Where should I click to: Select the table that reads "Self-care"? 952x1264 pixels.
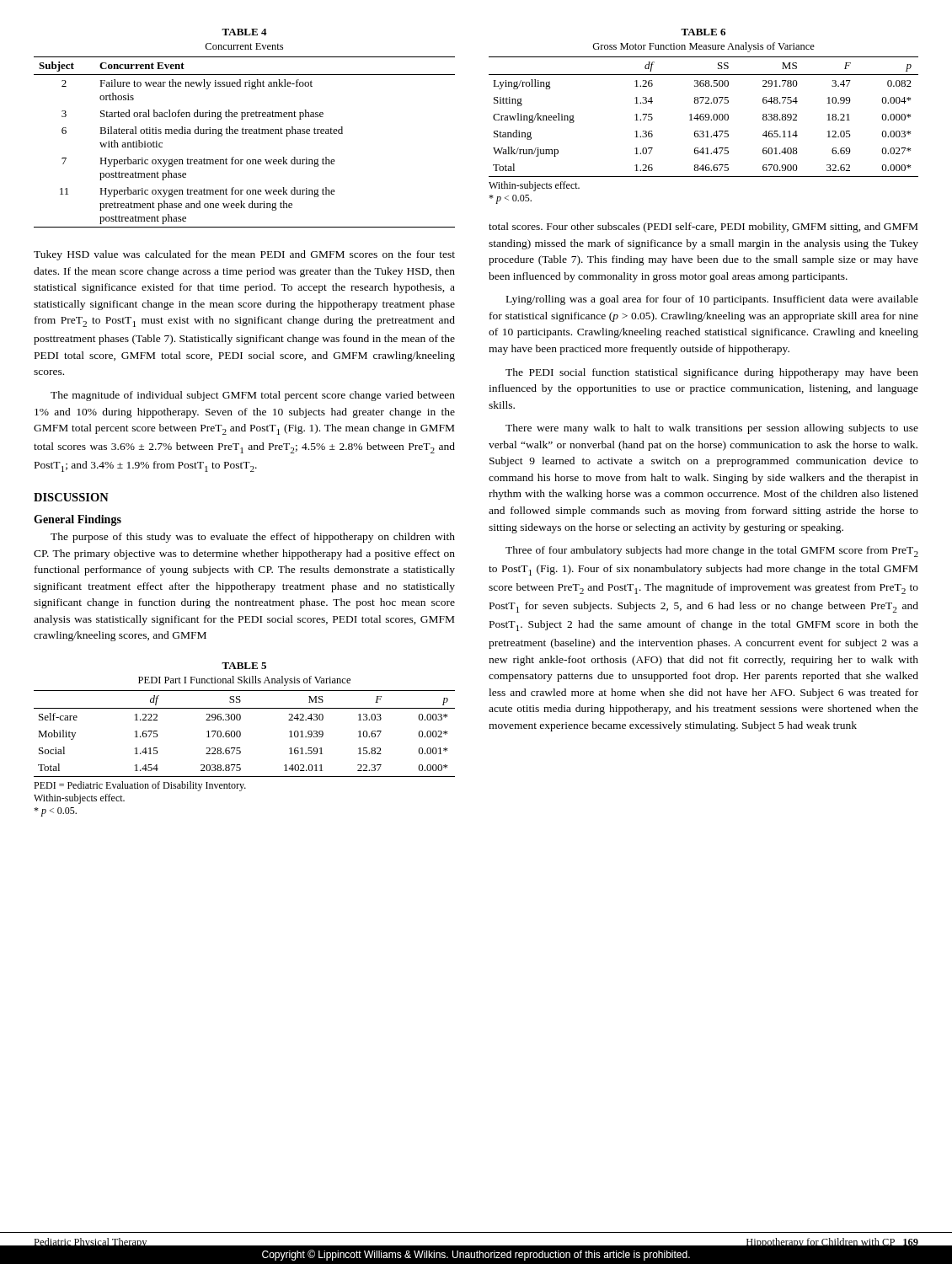244,734
